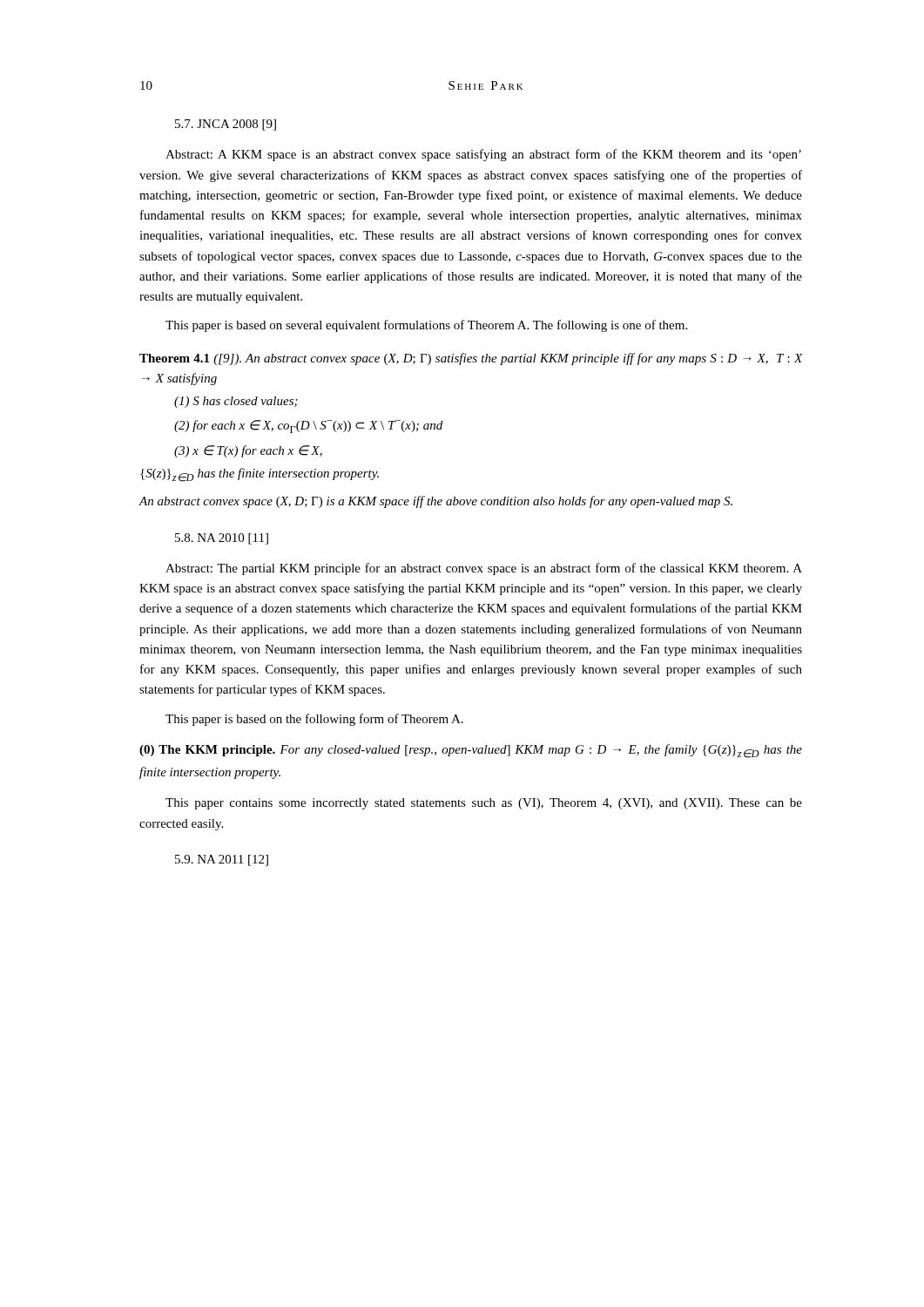Navigate to the passage starting "Abstract: The partial KKM principle for"
The height and width of the screenshot is (1307, 924).
click(471, 629)
